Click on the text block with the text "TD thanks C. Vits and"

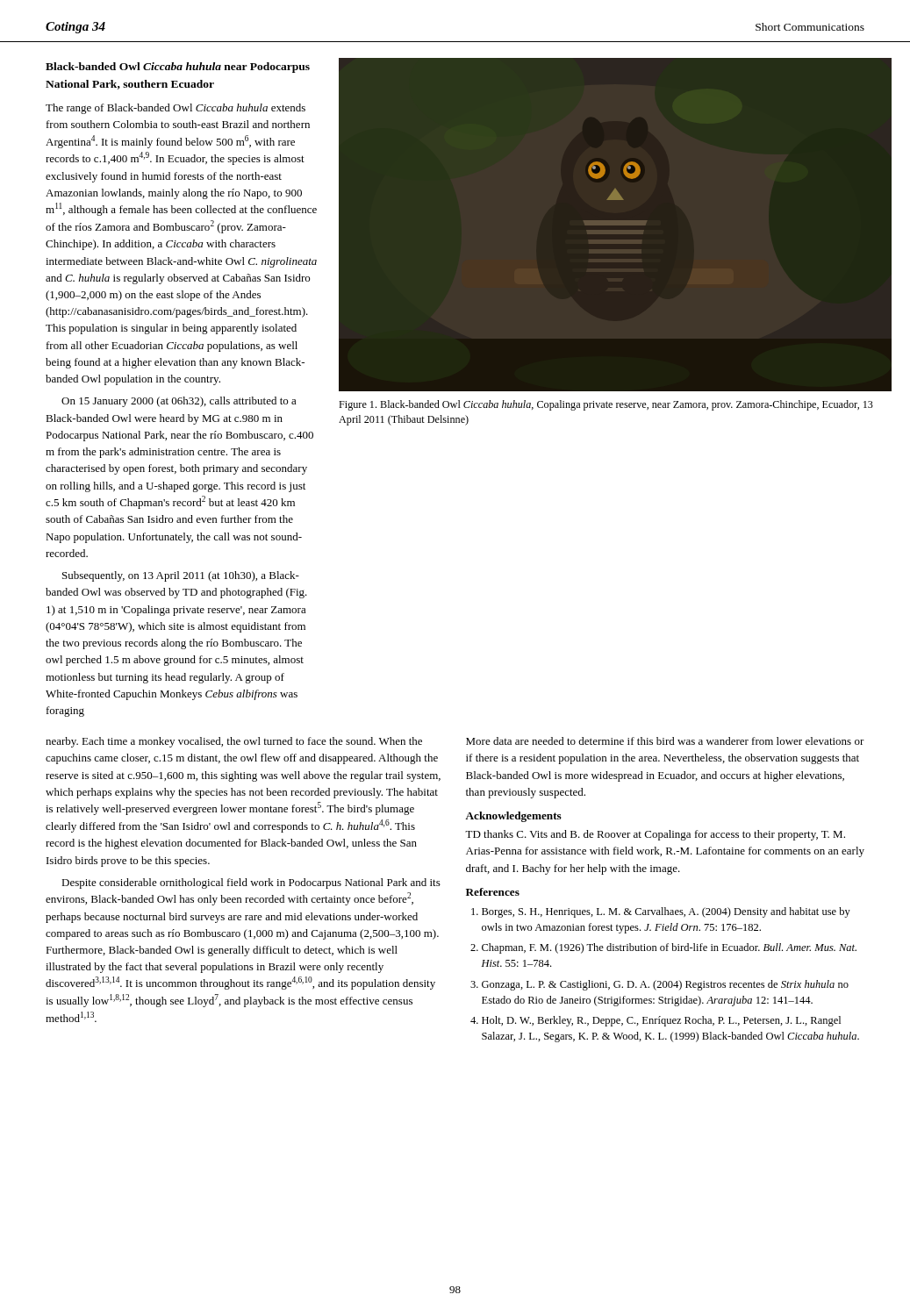pos(665,851)
